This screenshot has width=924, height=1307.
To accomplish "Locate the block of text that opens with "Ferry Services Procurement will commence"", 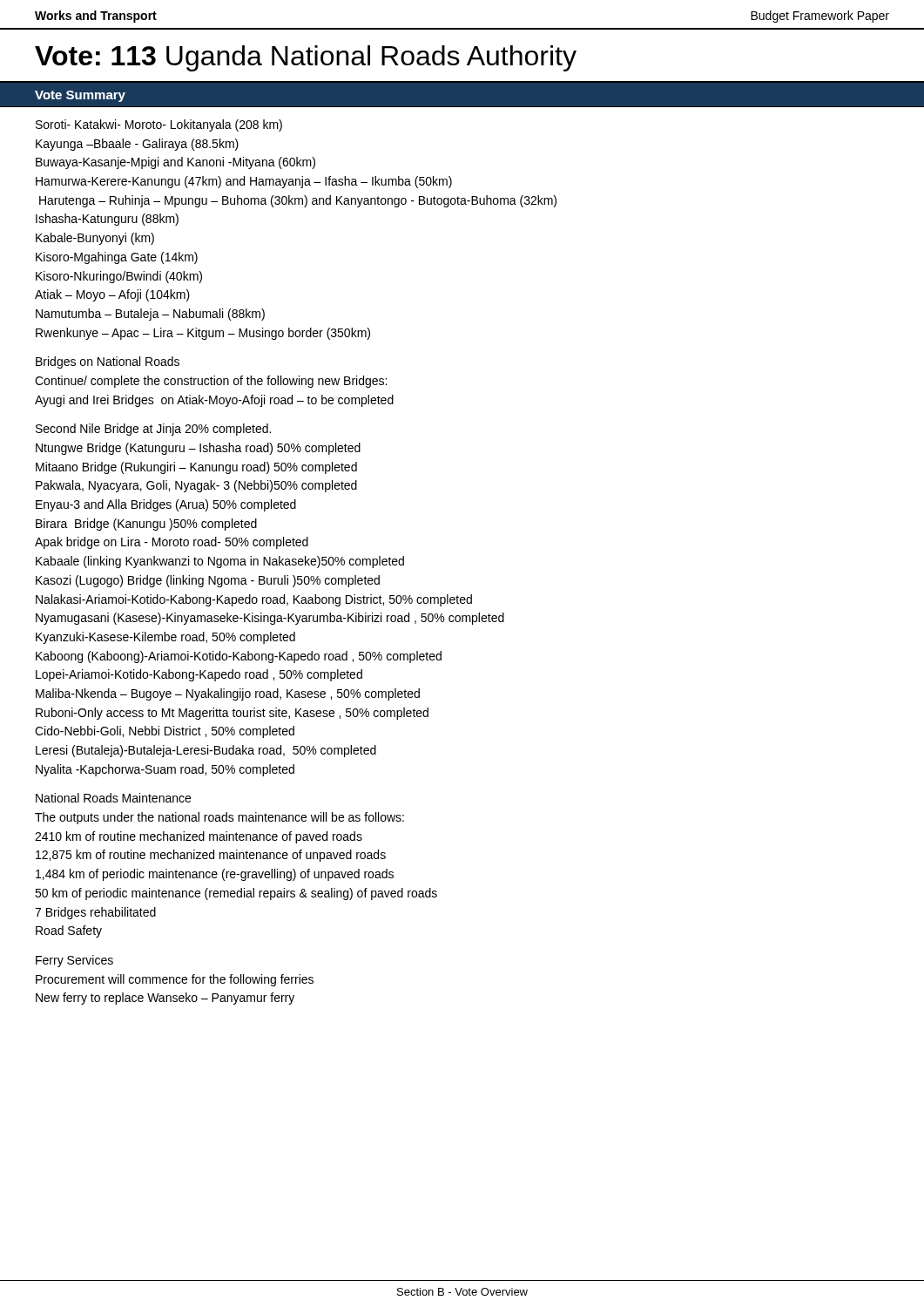I will [x=174, y=979].
